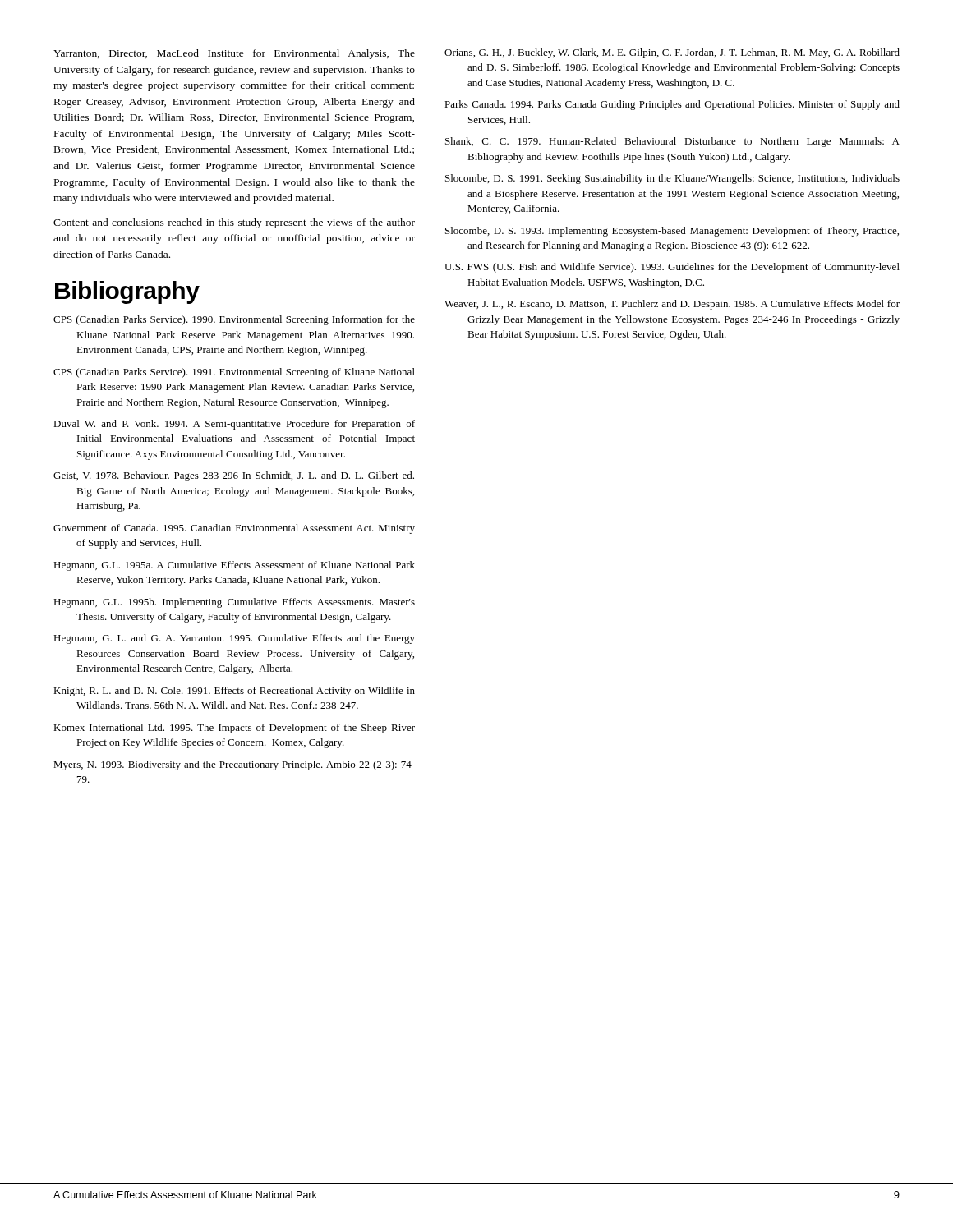The height and width of the screenshot is (1232, 953).
Task: Find the text starting "Hegmann, G.L. 1995a. A Cumulative Effects Assessment of"
Action: pos(234,572)
